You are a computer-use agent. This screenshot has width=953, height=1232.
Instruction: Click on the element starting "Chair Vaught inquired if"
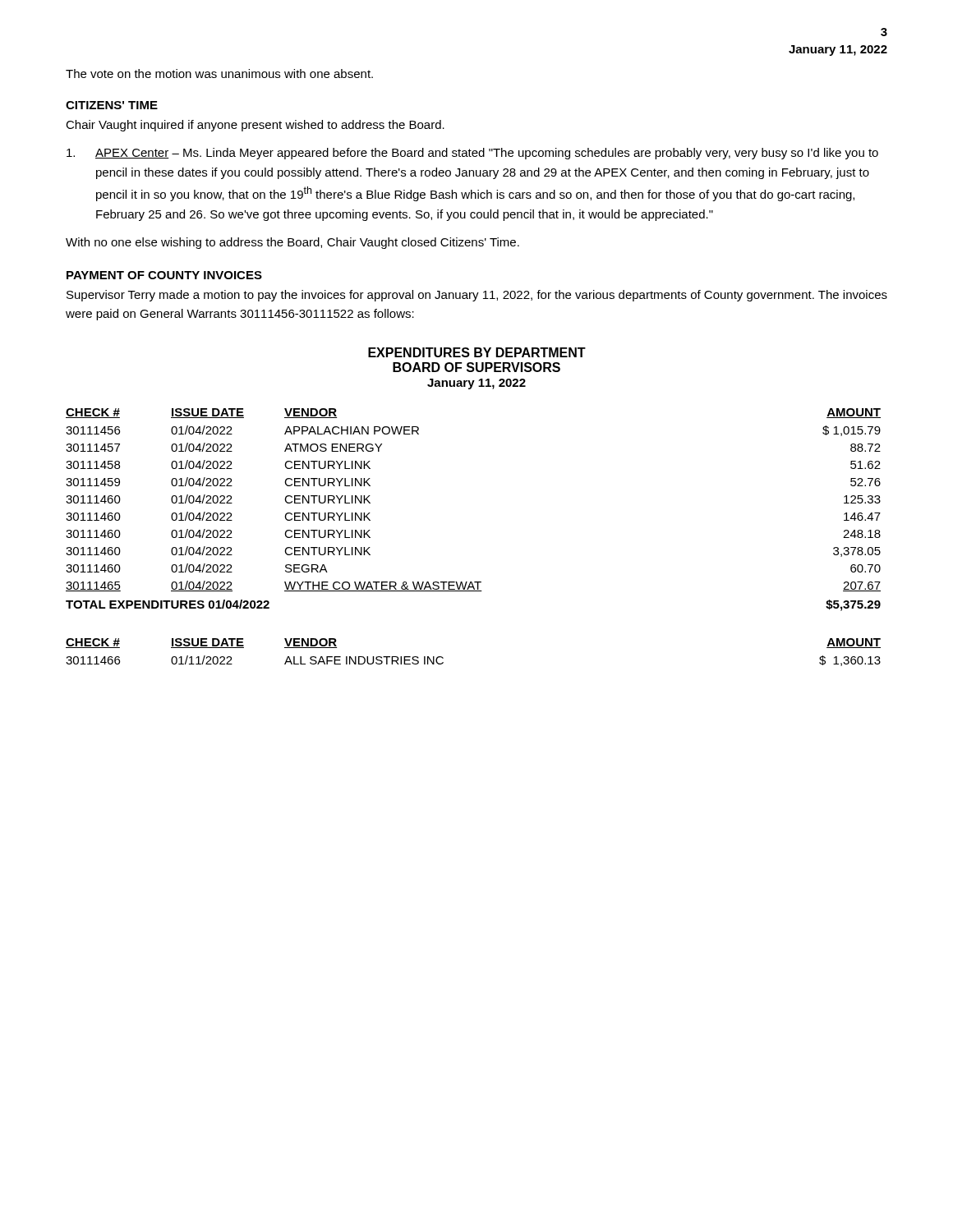pos(255,125)
